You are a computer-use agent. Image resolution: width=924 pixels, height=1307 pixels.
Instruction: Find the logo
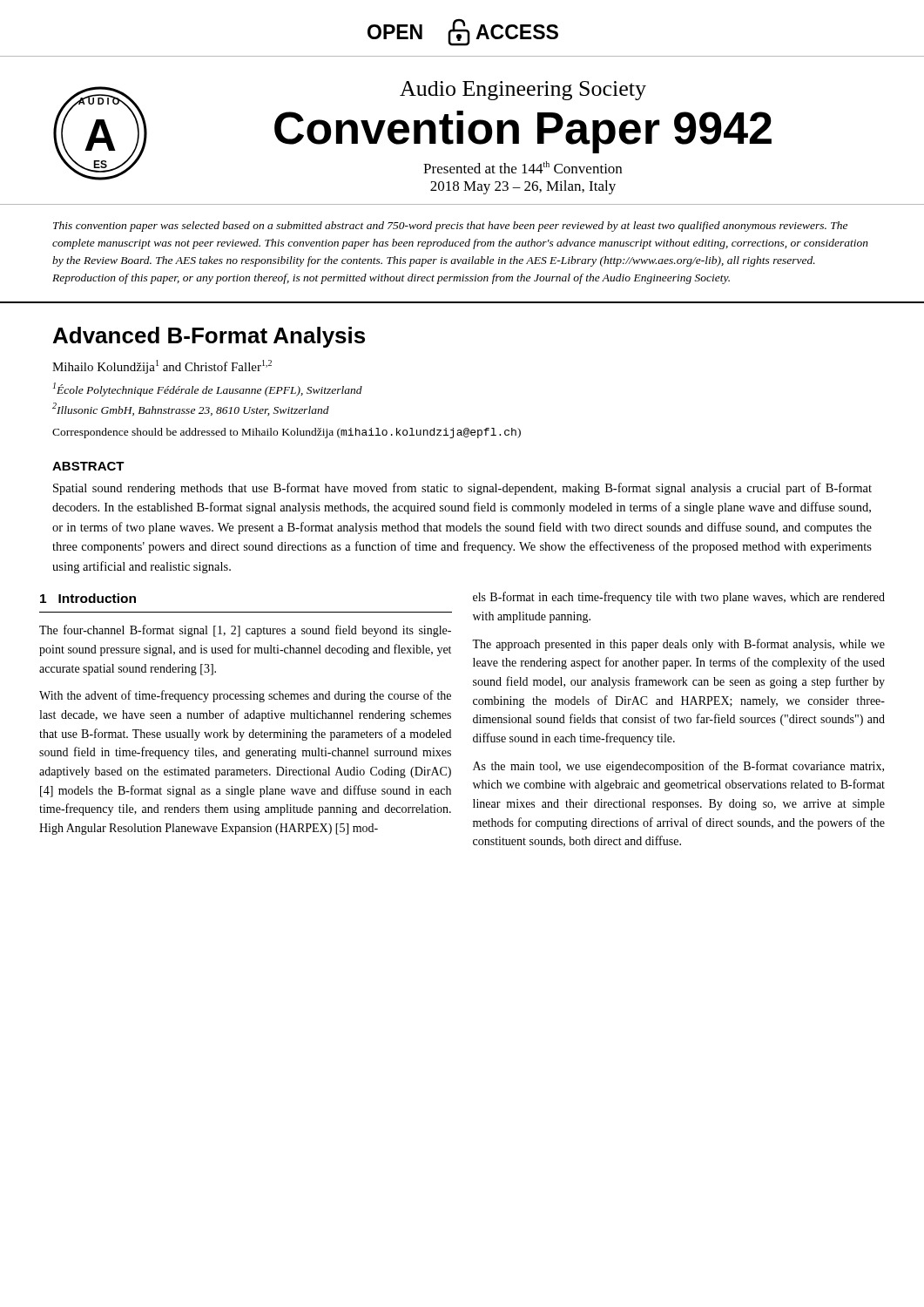[100, 135]
